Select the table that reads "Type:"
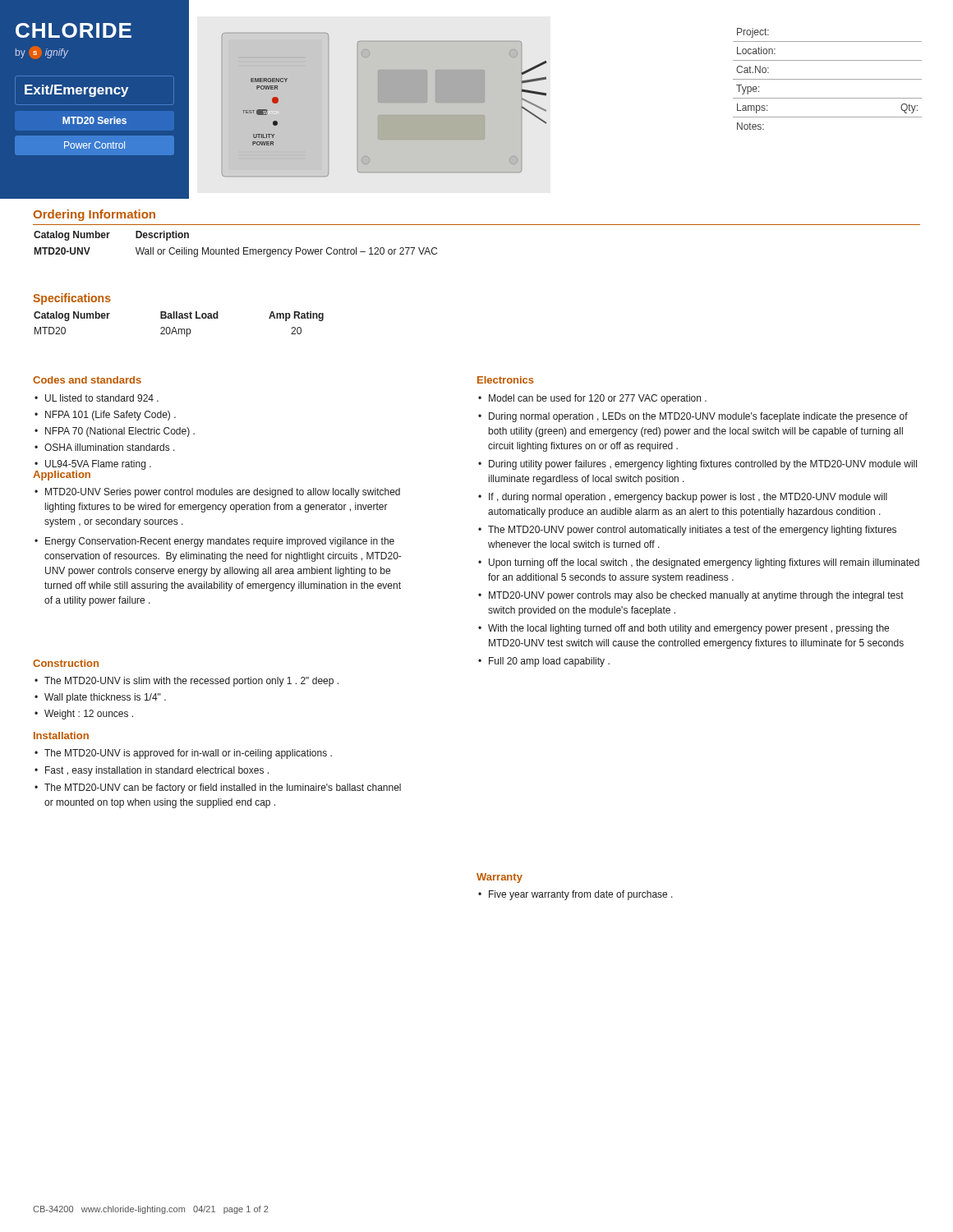 pyautogui.click(x=827, y=79)
